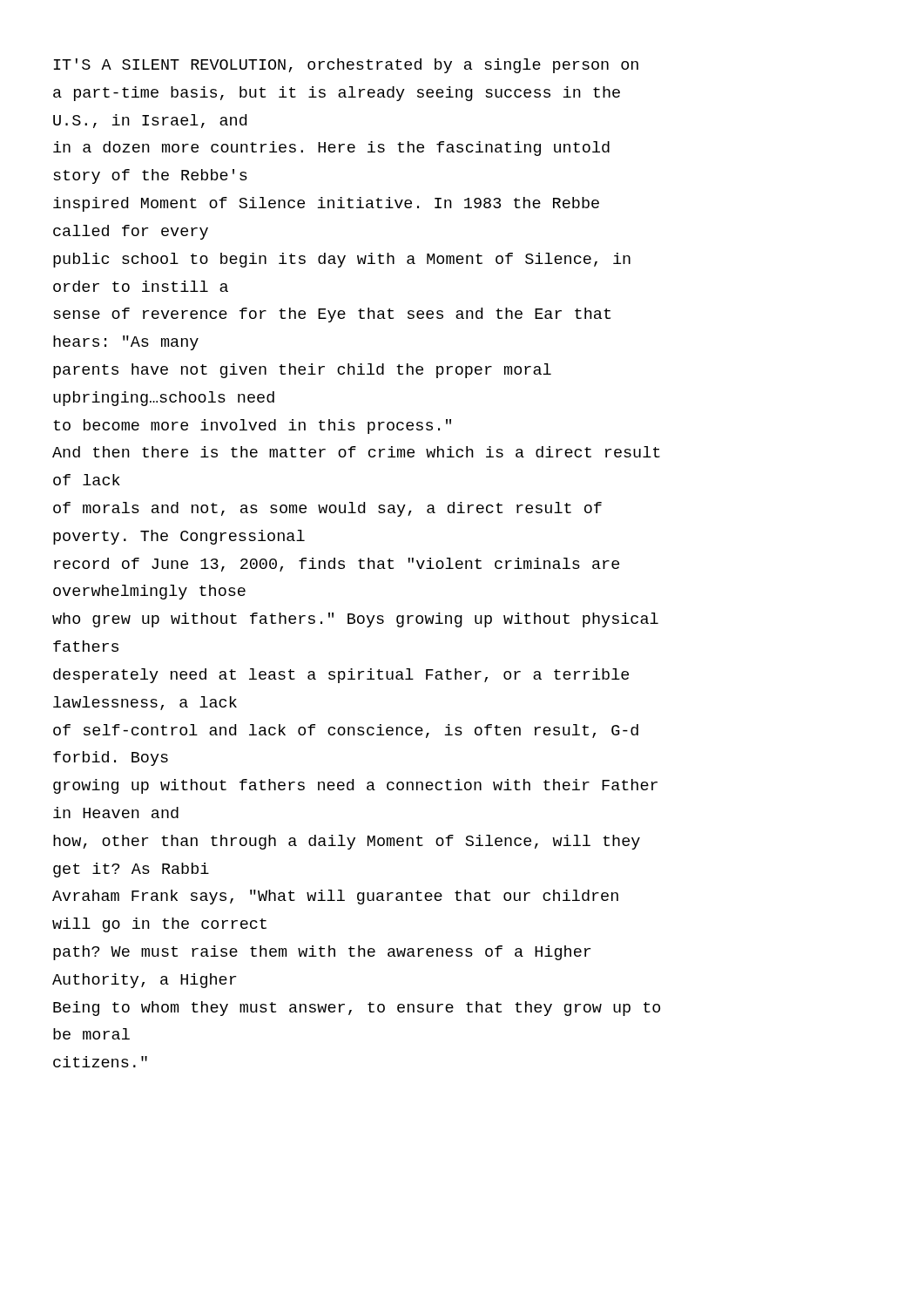Locate the text block with the text "IT'S A SILENT"
924x1307 pixels.
(357, 565)
